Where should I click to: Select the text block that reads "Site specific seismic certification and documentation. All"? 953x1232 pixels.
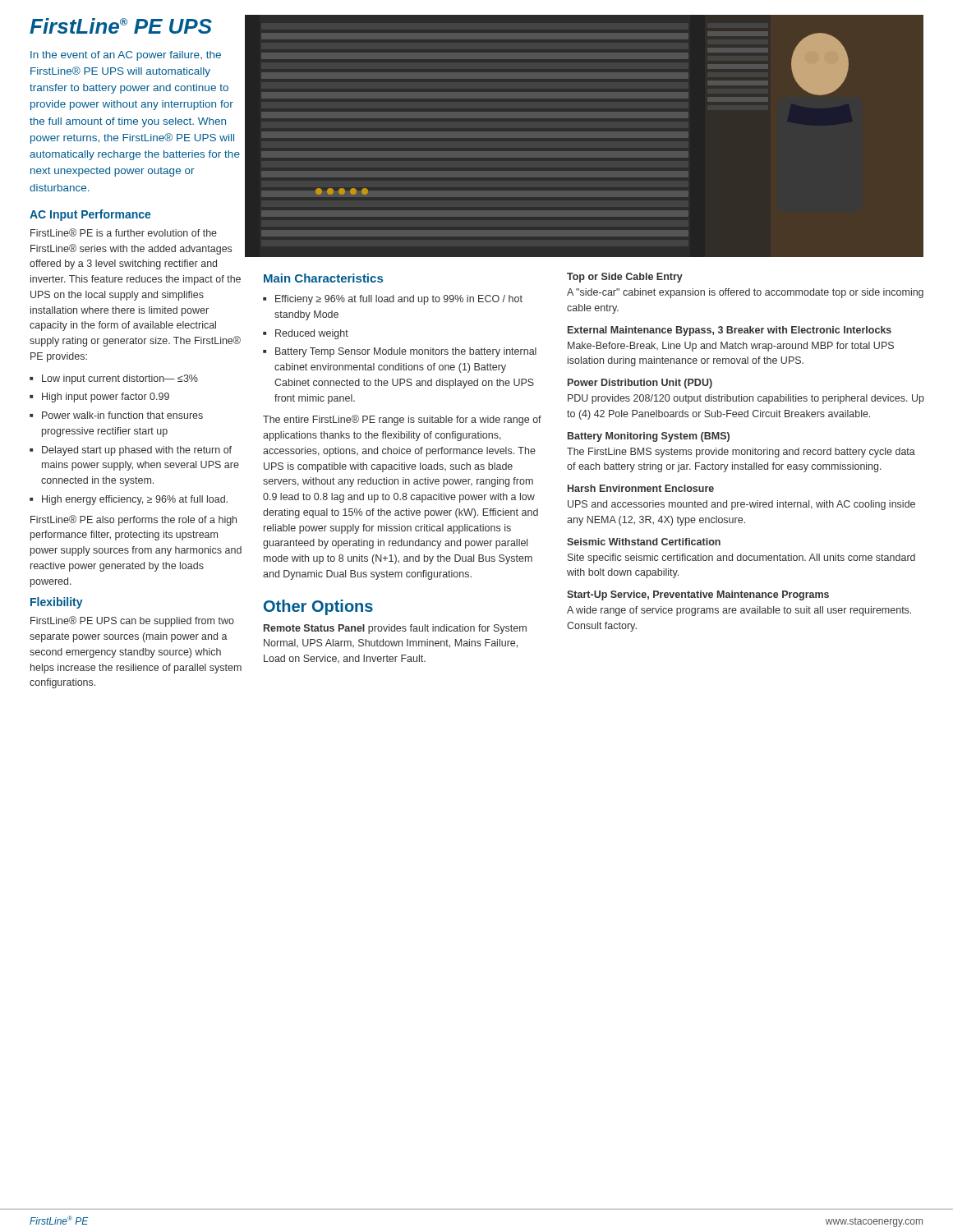[741, 565]
